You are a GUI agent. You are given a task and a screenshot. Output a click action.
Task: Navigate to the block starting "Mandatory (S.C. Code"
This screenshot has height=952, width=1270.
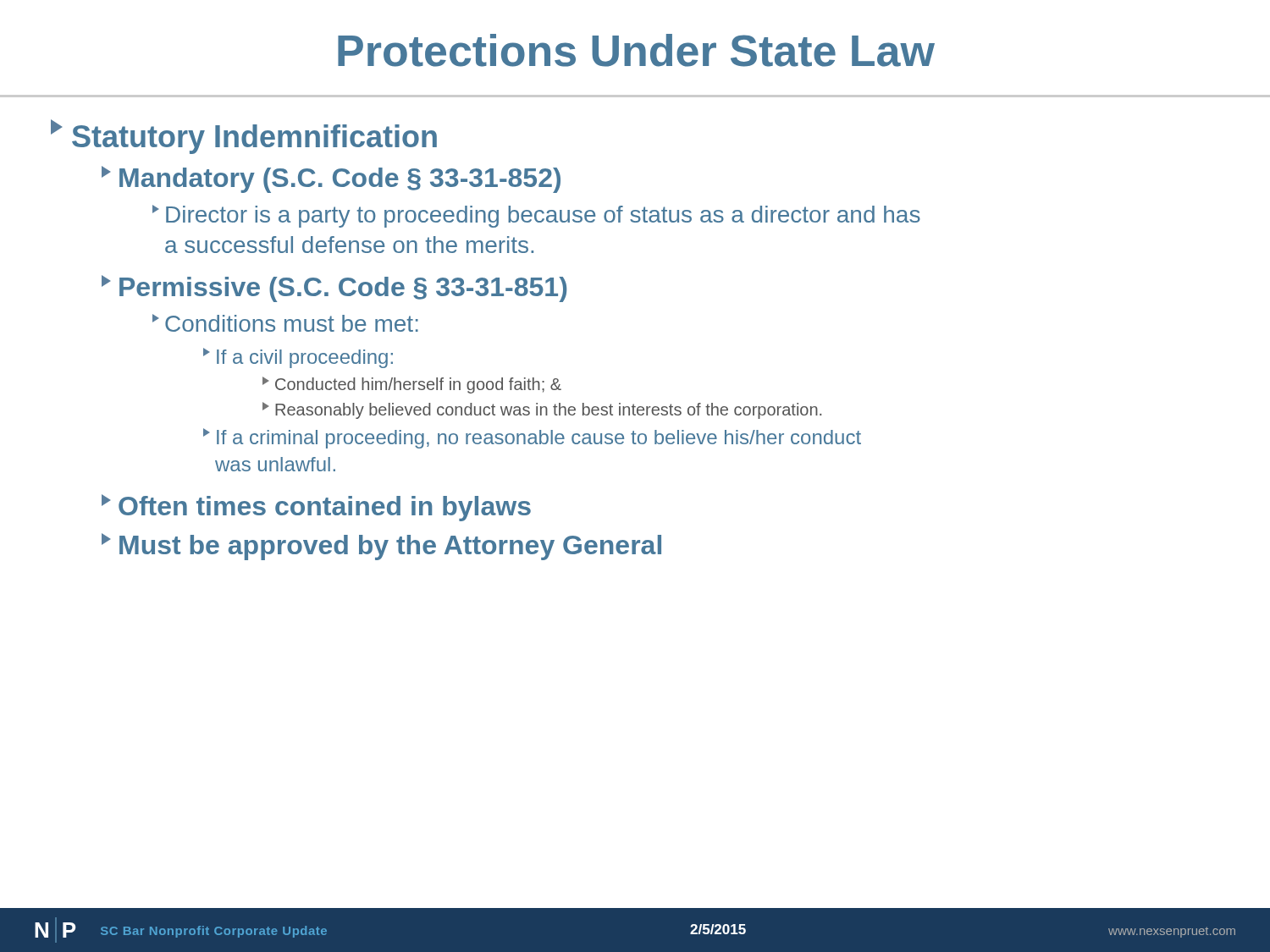332,178
